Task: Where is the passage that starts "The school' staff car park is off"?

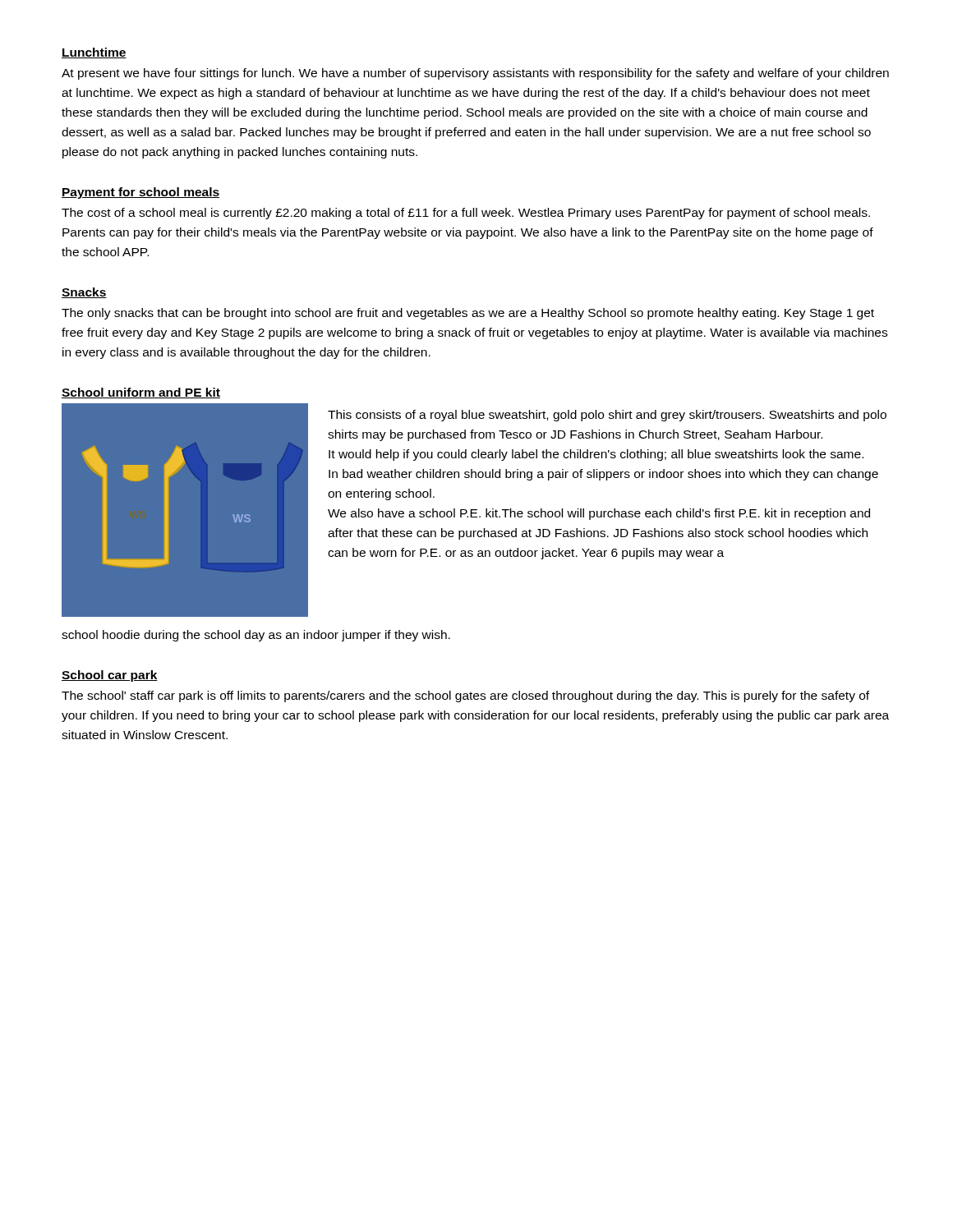Action: (x=475, y=715)
